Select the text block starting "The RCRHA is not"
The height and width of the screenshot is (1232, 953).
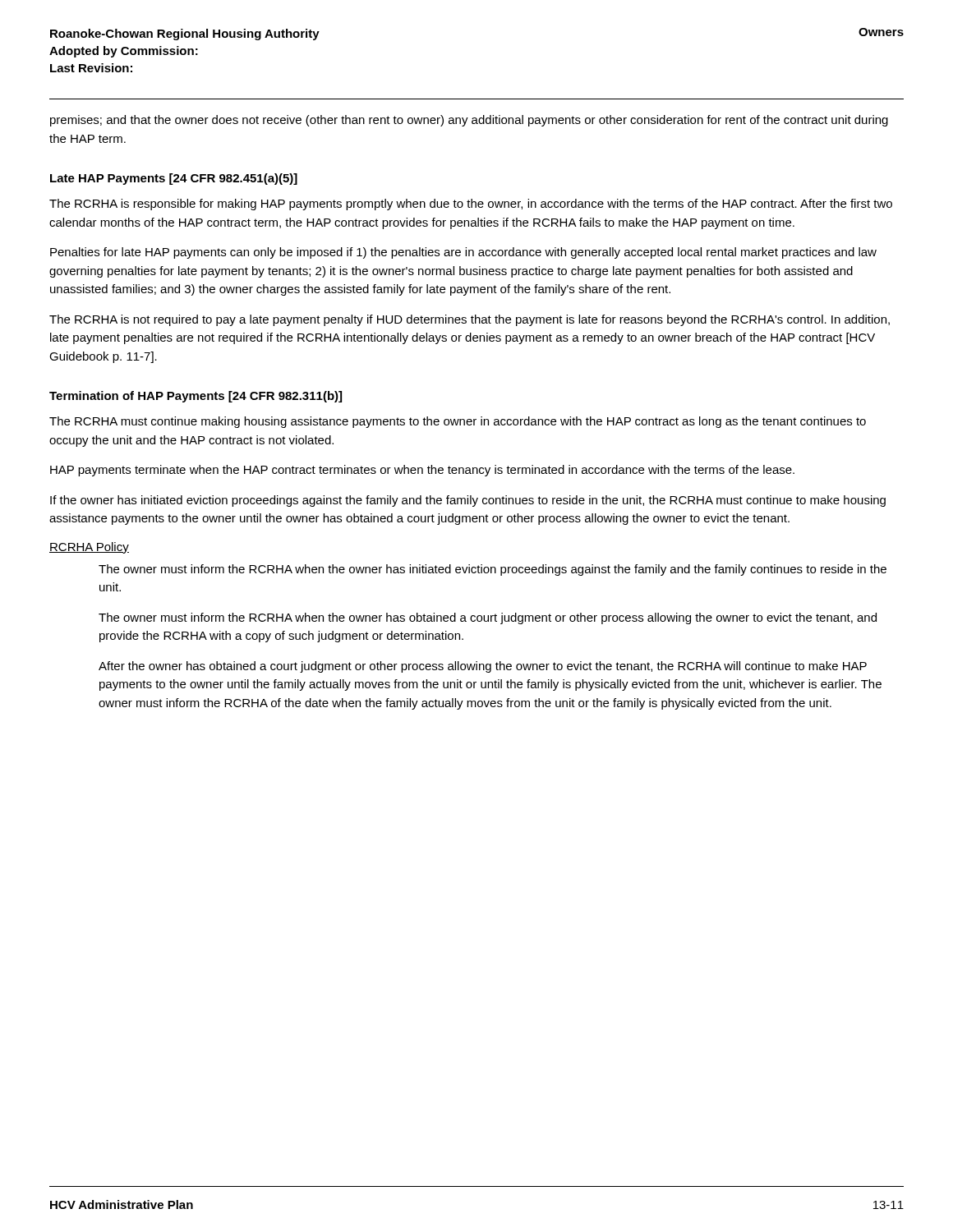[470, 337]
